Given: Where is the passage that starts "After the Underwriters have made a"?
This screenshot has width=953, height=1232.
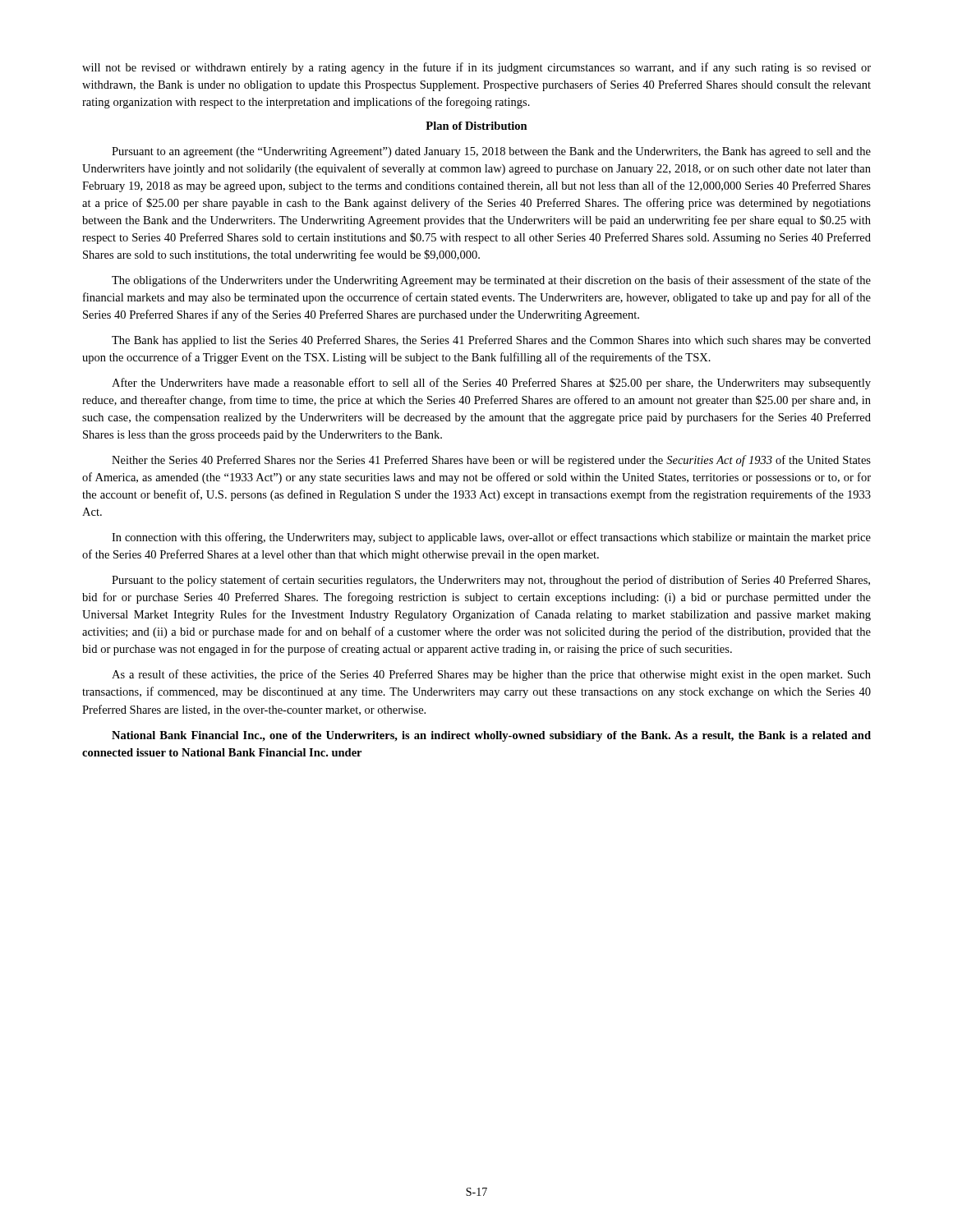Looking at the screenshot, I should click(476, 409).
